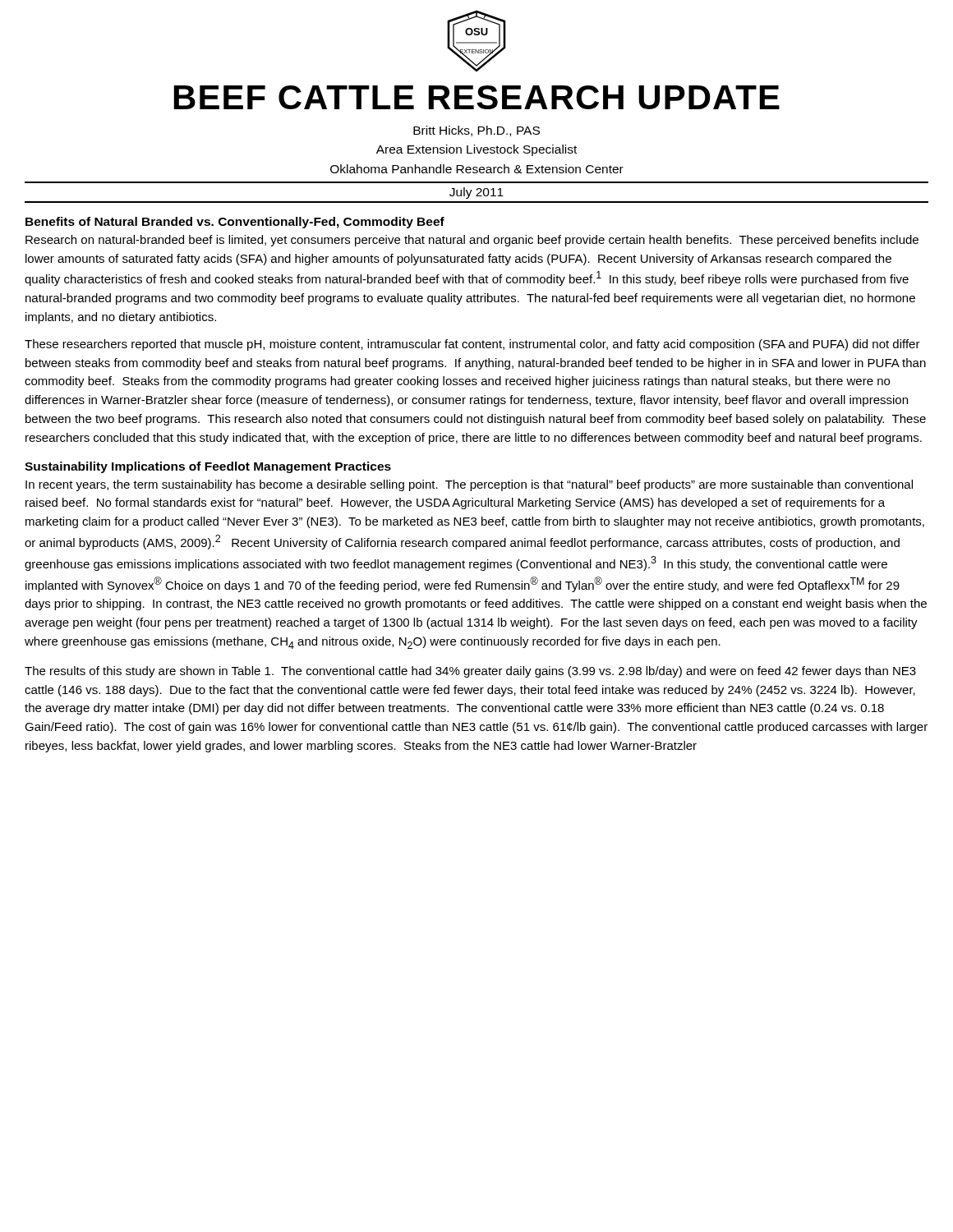Click the passage that begins "The results of this"
The width and height of the screenshot is (953, 1232).
tap(476, 708)
